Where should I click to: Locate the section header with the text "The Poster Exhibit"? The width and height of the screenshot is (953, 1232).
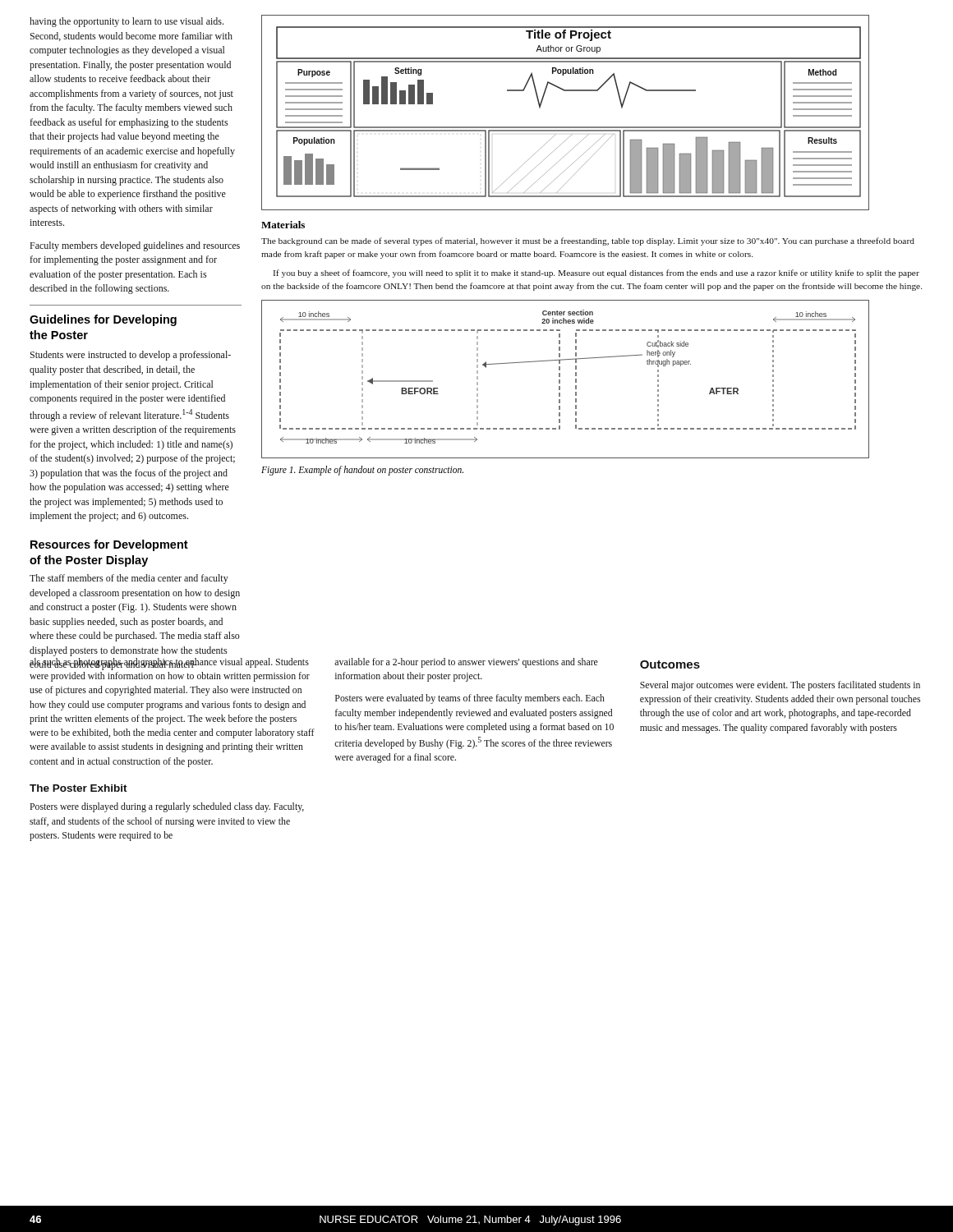[78, 788]
